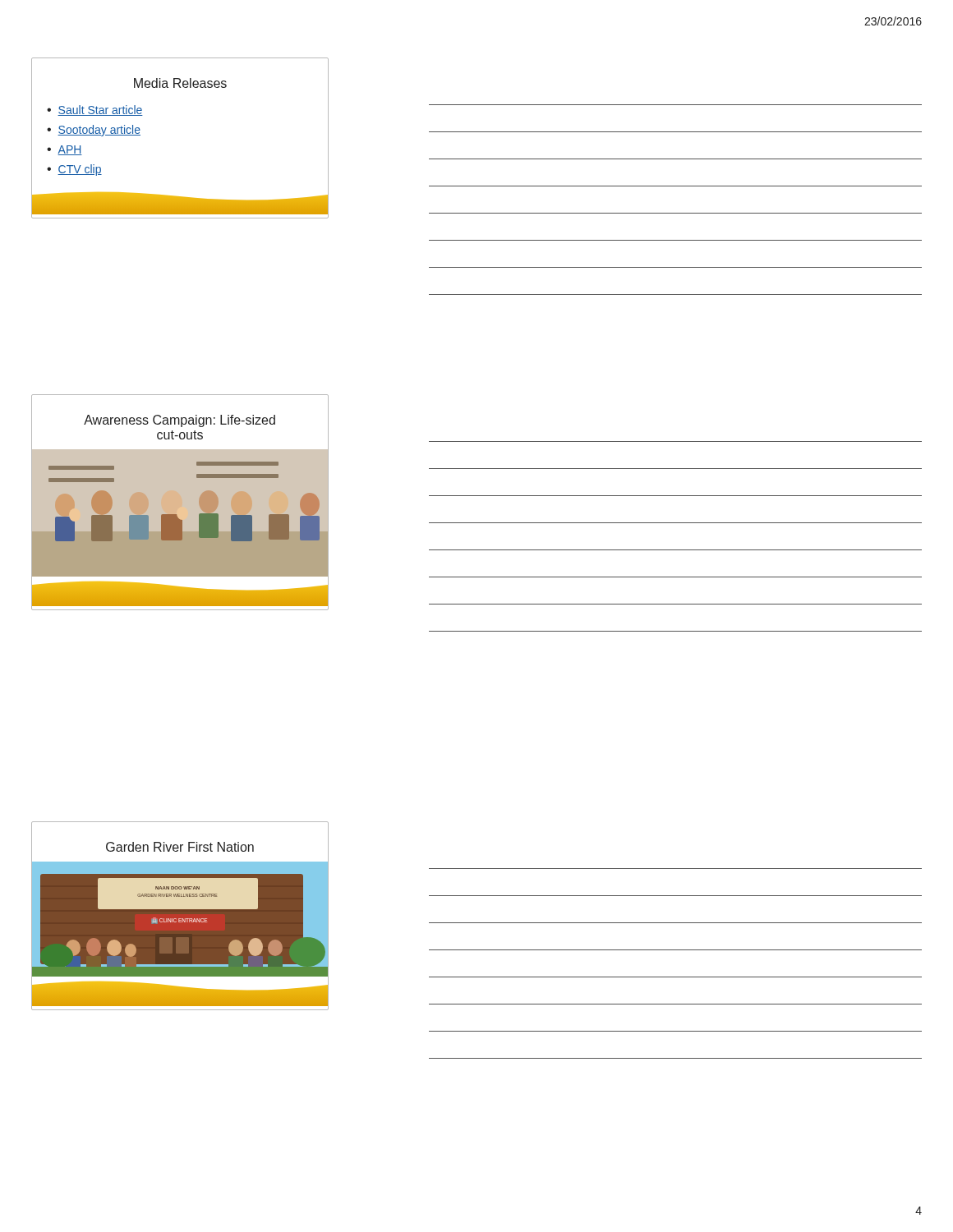Where is the section header that starts "Media Releases Sault Star article"?

(x=180, y=138)
